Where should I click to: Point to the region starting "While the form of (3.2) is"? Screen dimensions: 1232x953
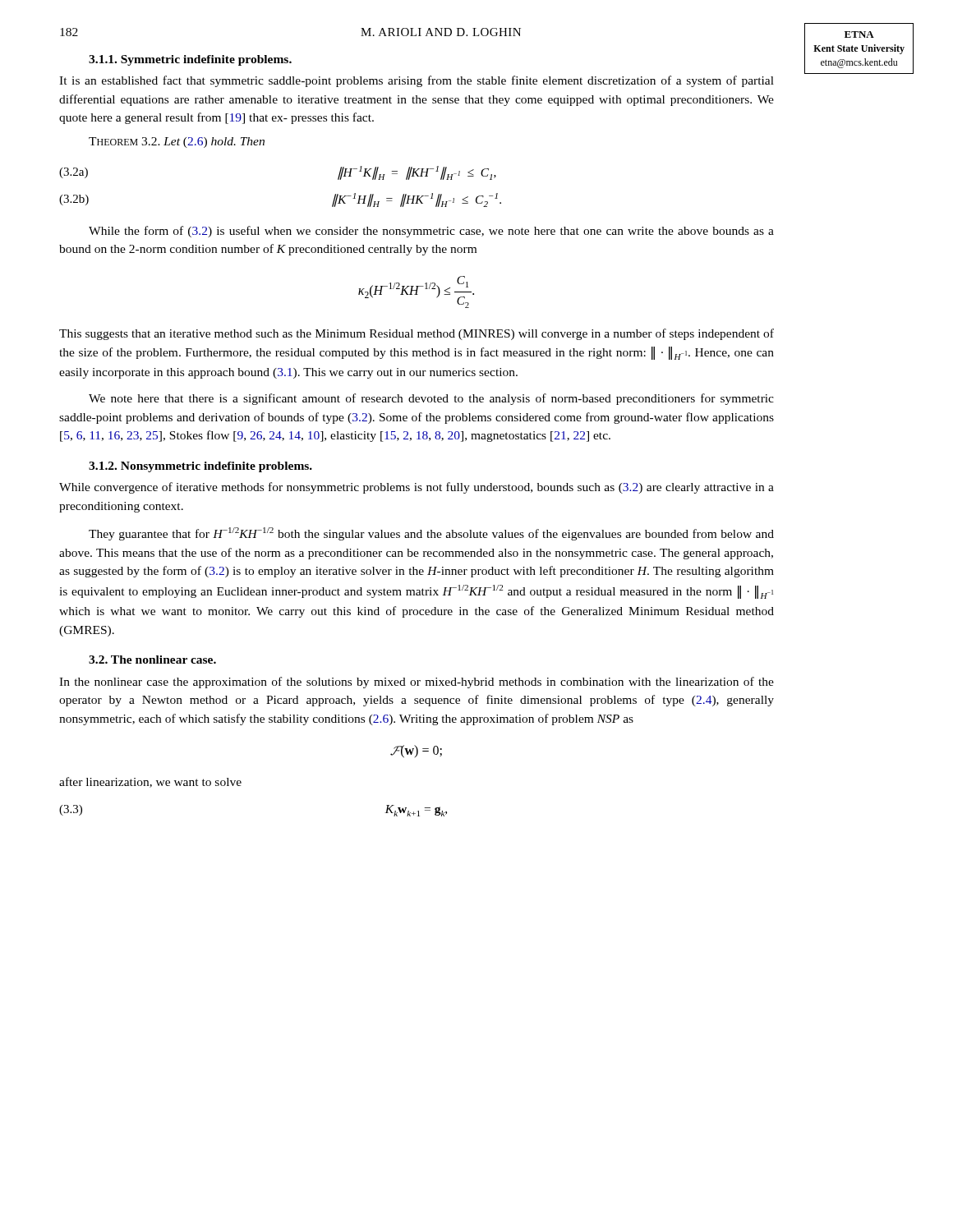point(417,240)
